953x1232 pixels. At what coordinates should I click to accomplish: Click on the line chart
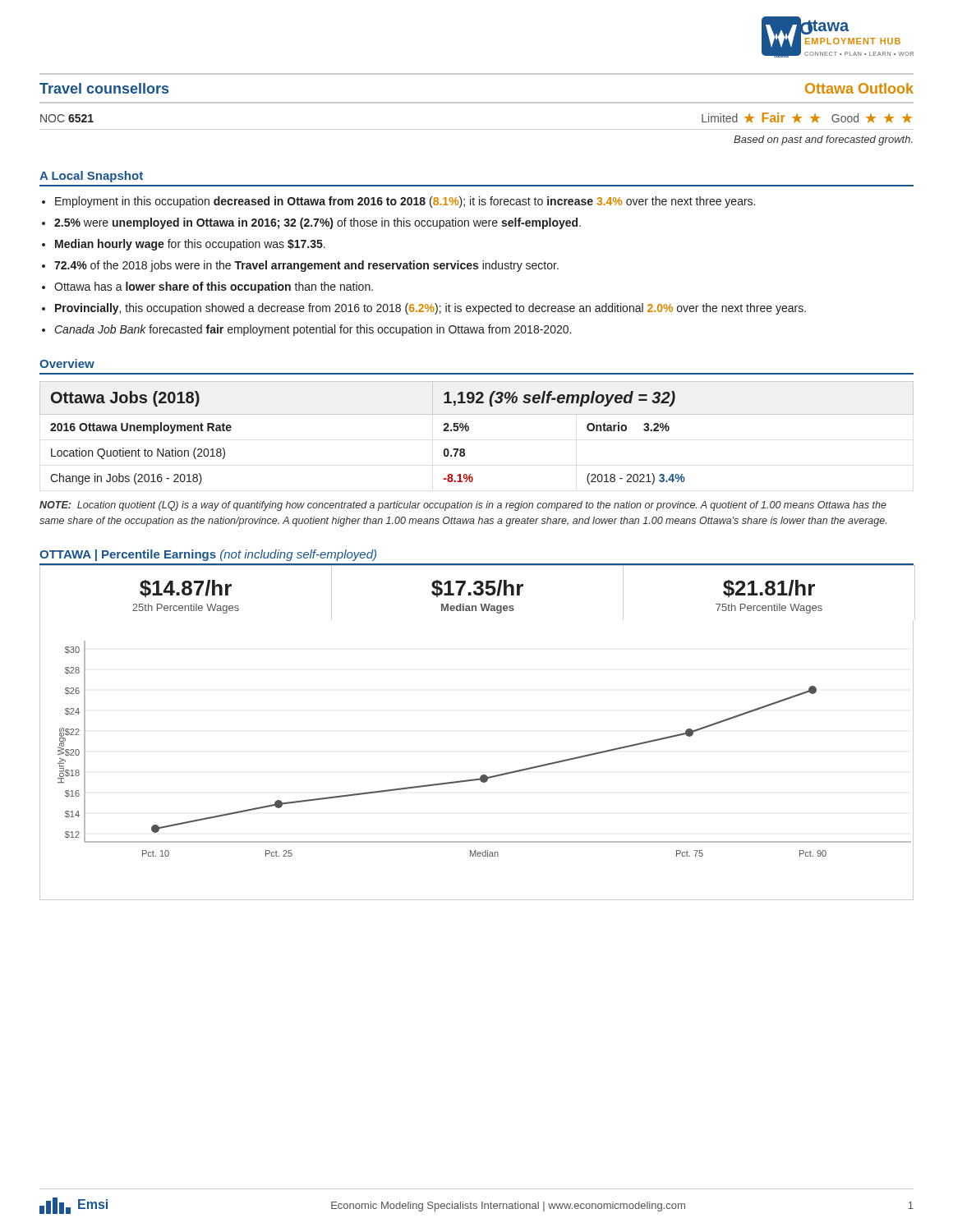coord(476,760)
